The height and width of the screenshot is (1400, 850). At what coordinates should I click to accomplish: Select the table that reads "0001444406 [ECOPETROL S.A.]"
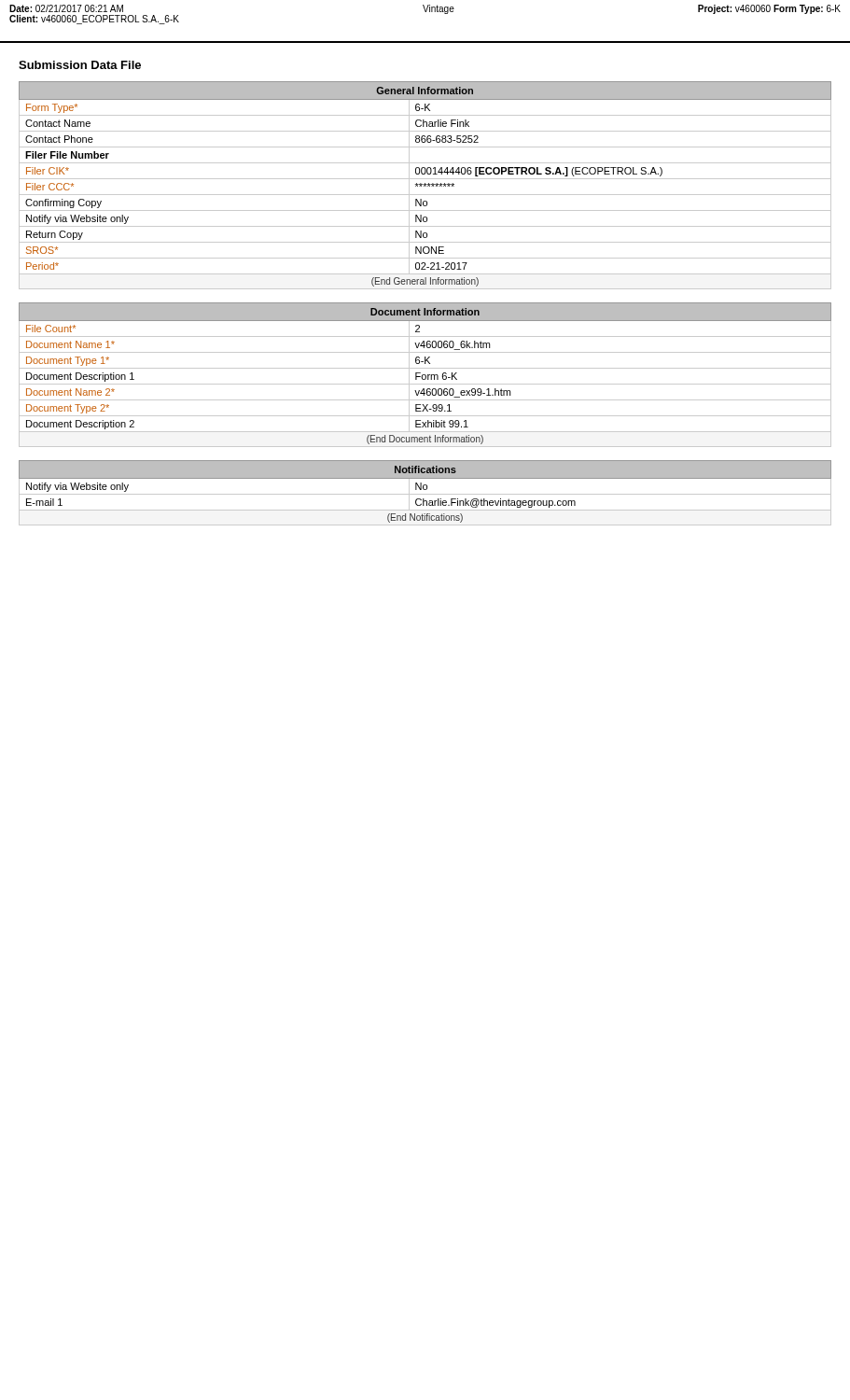pos(425,185)
